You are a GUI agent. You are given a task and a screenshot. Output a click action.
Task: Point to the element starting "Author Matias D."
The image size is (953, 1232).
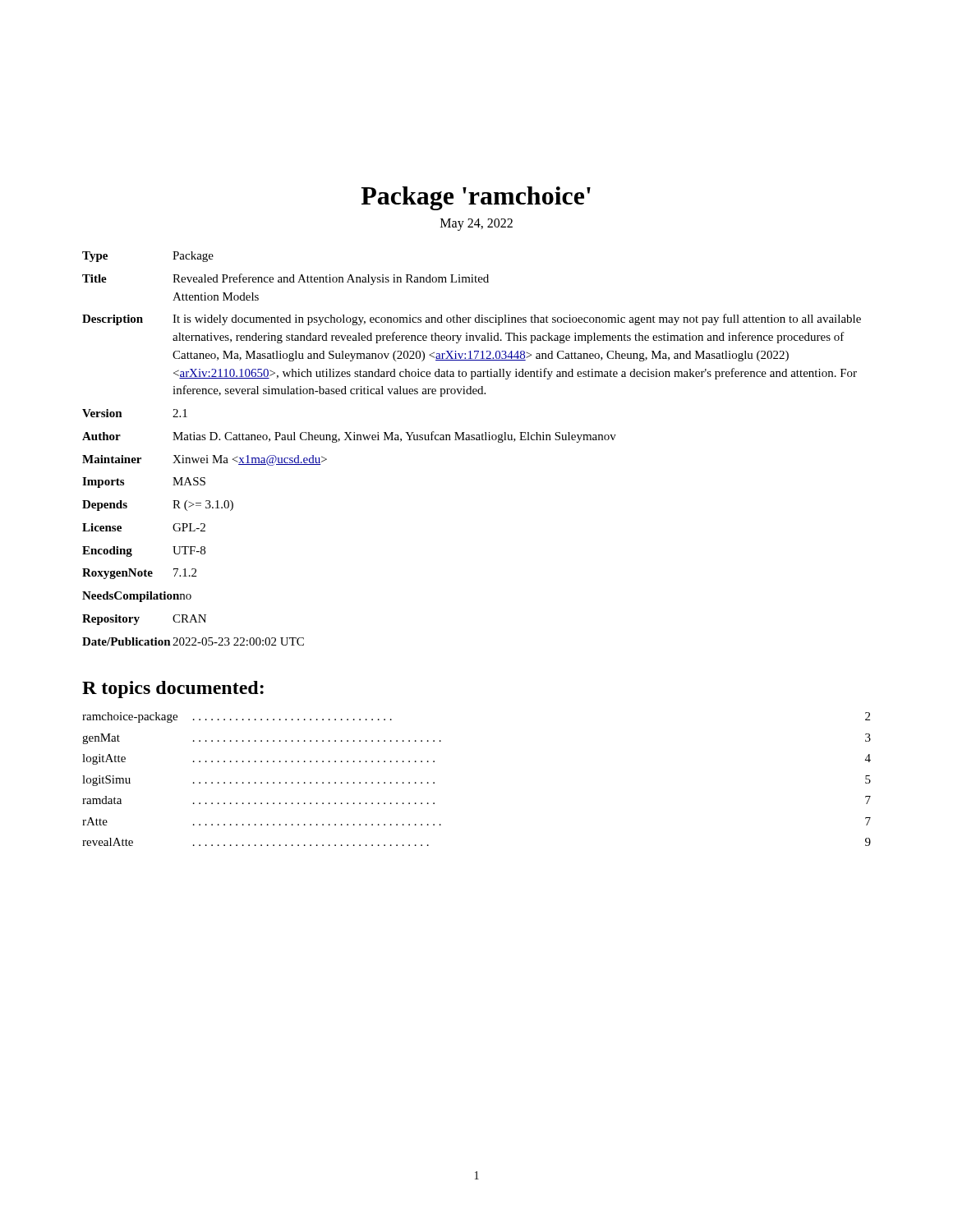(476, 437)
